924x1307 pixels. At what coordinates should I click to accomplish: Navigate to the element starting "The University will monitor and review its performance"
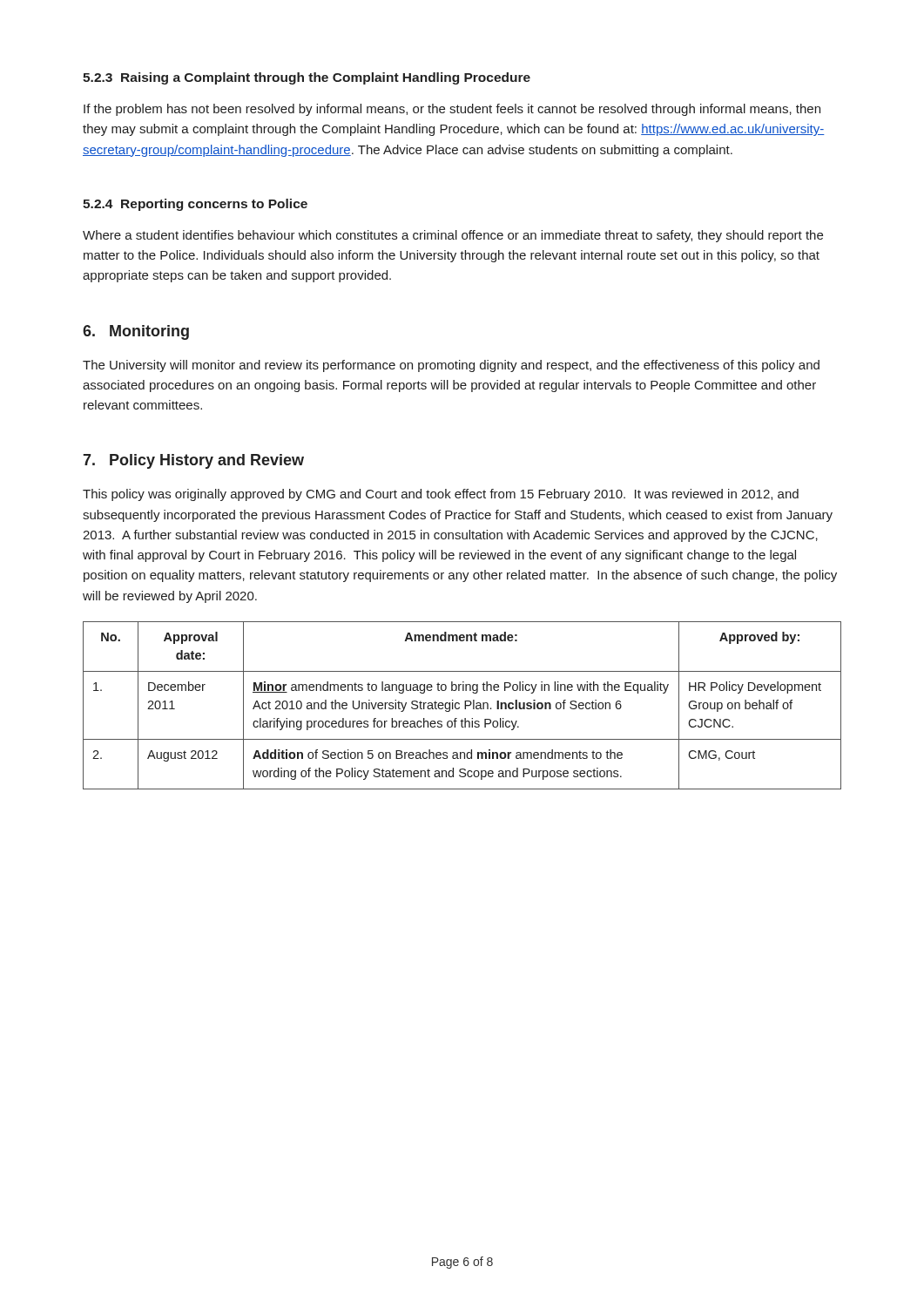pyautogui.click(x=462, y=385)
